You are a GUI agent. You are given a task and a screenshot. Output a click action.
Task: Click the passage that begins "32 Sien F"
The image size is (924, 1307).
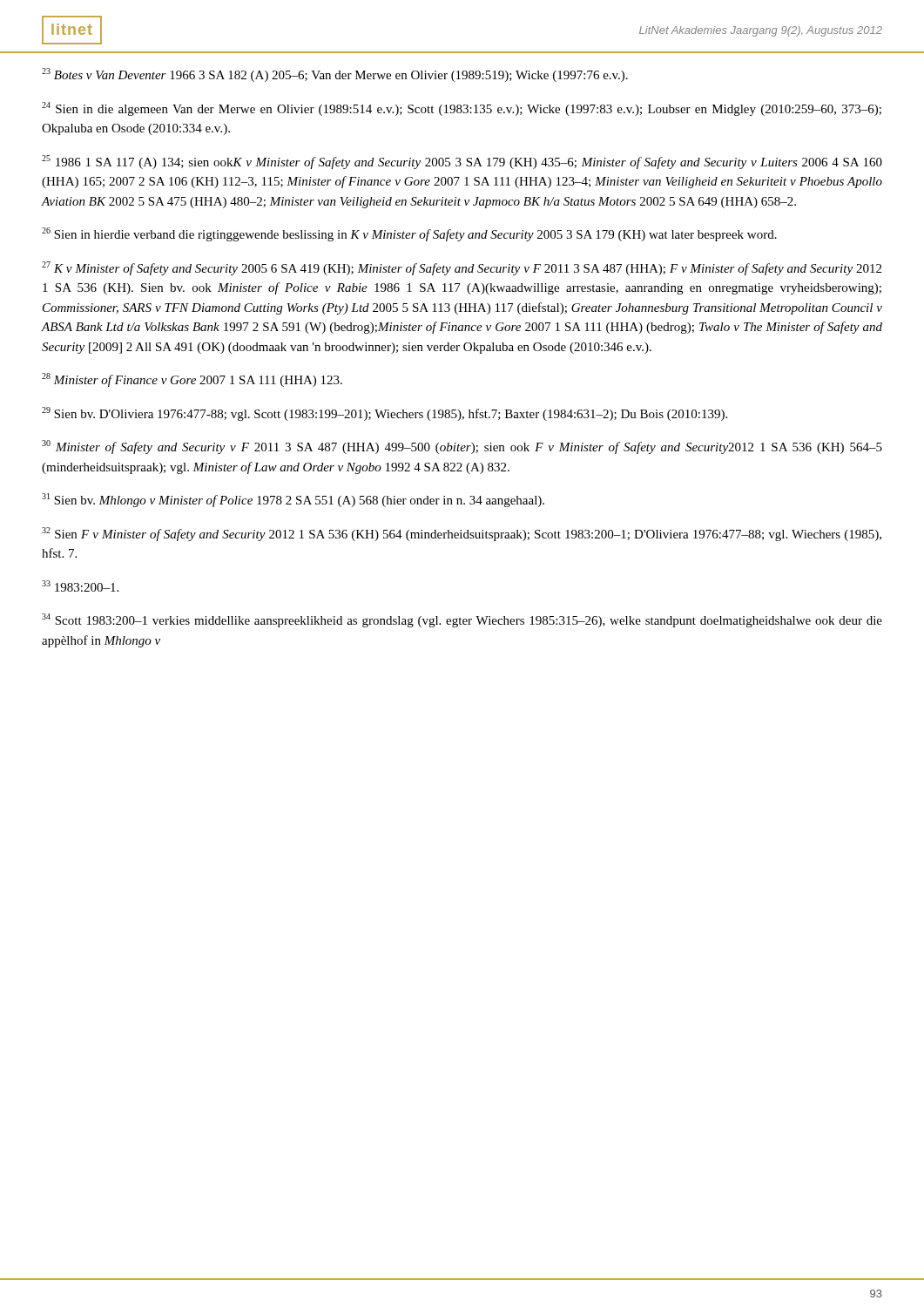coord(462,543)
